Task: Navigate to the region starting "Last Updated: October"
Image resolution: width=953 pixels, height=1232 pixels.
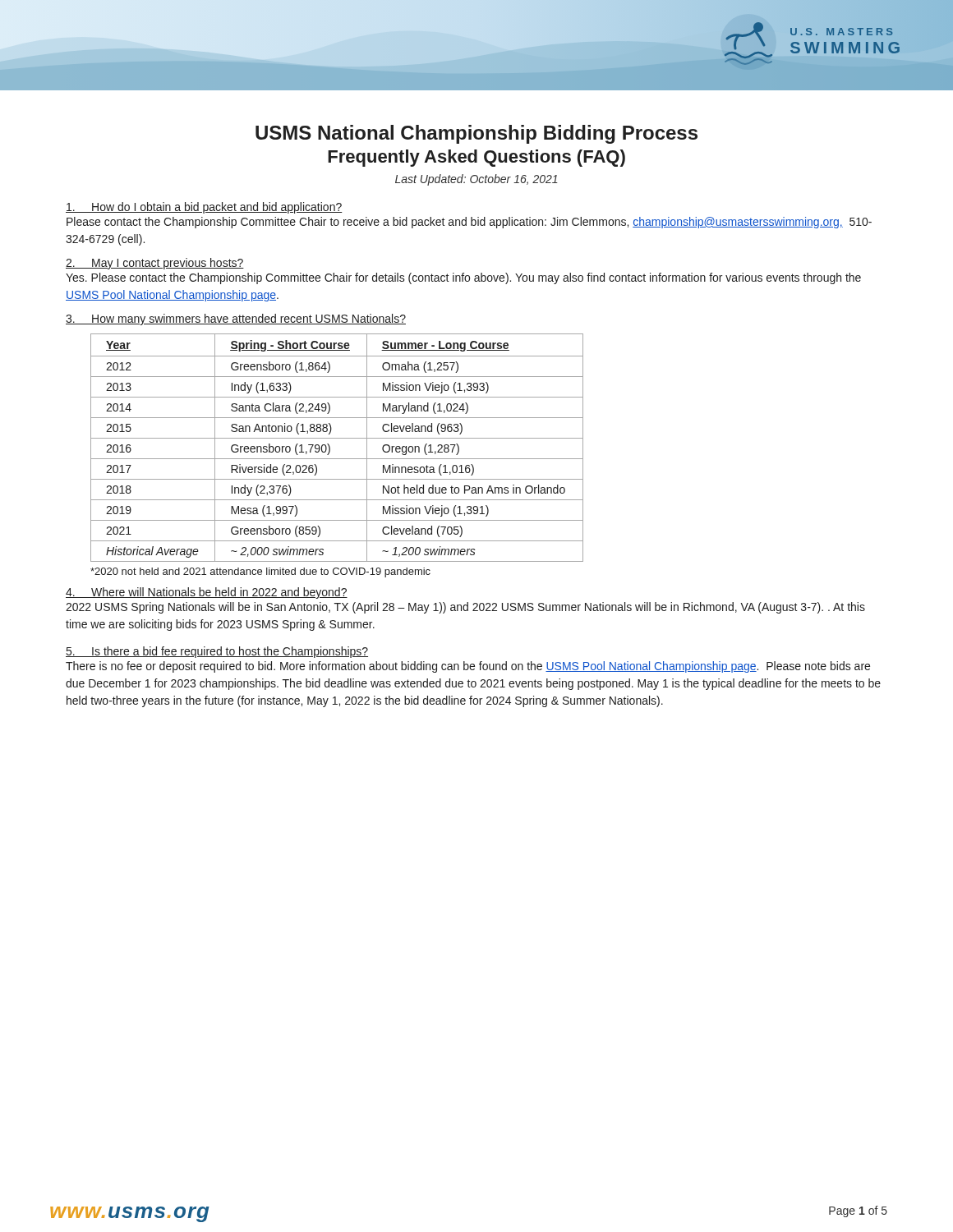Action: tap(476, 179)
